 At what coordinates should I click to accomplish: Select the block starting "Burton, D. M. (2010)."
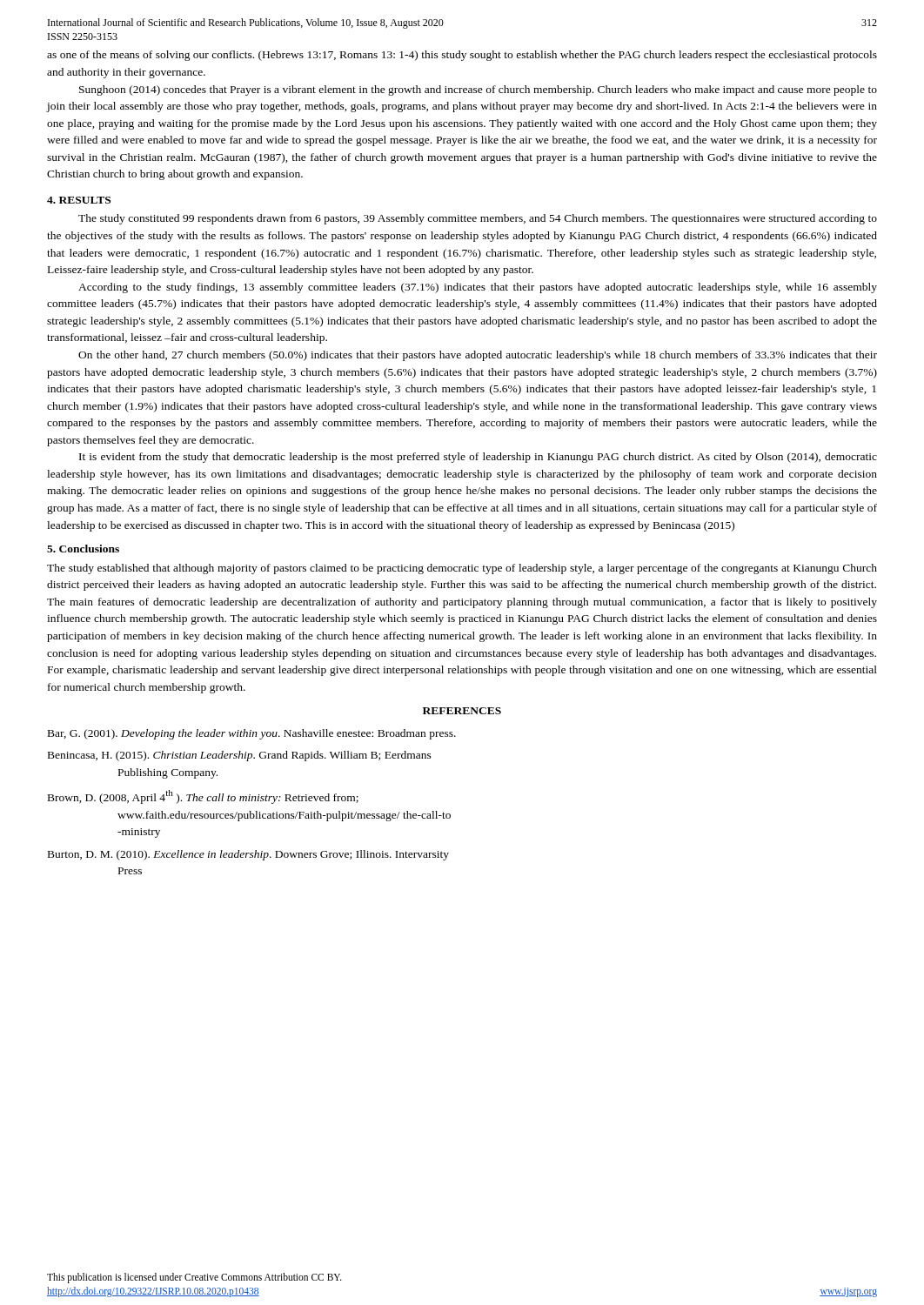pos(248,862)
